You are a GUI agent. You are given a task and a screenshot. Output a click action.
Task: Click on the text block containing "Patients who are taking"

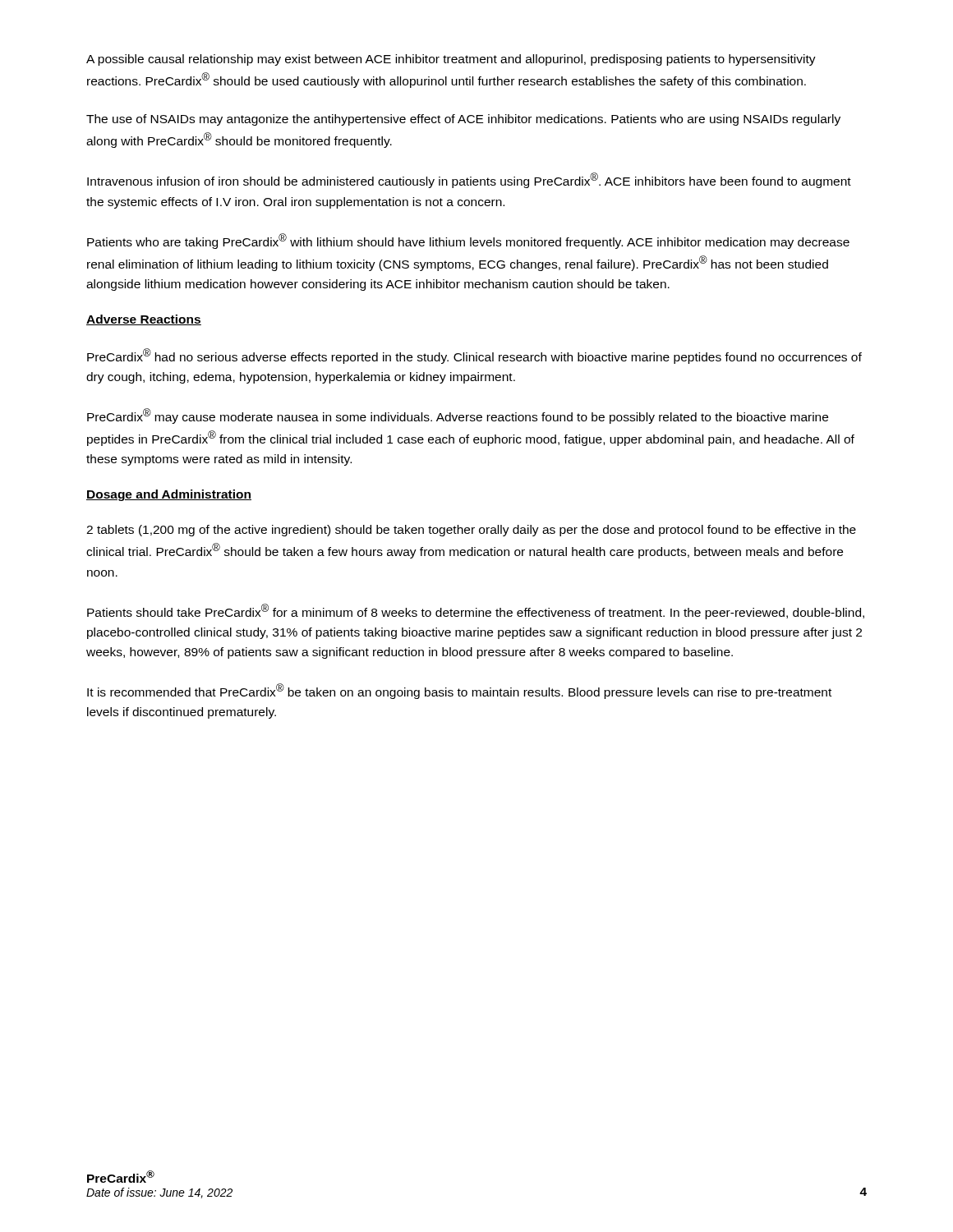tap(468, 261)
